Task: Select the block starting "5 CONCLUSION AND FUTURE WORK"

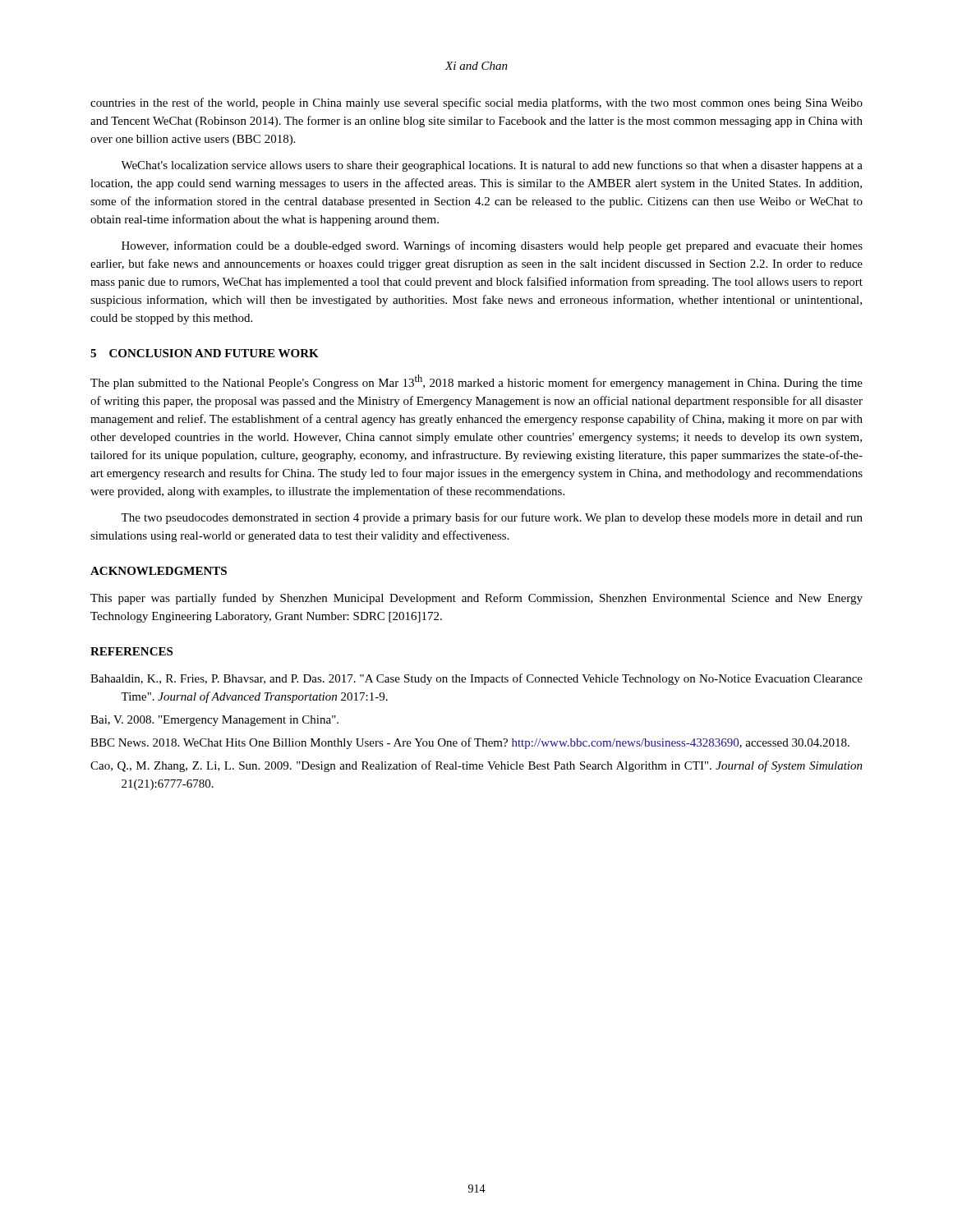Action: (x=204, y=353)
